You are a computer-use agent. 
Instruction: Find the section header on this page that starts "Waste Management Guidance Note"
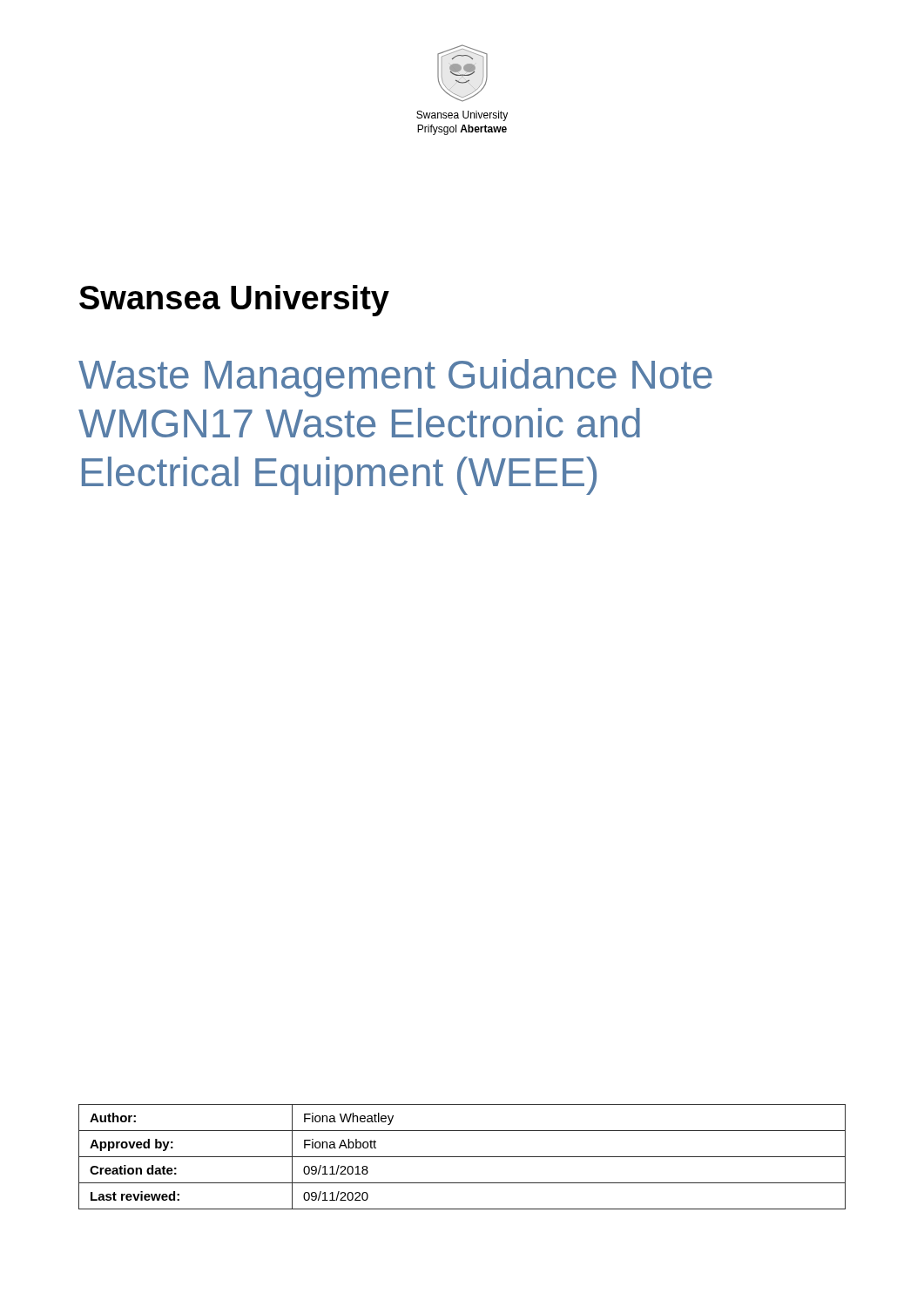(x=396, y=423)
